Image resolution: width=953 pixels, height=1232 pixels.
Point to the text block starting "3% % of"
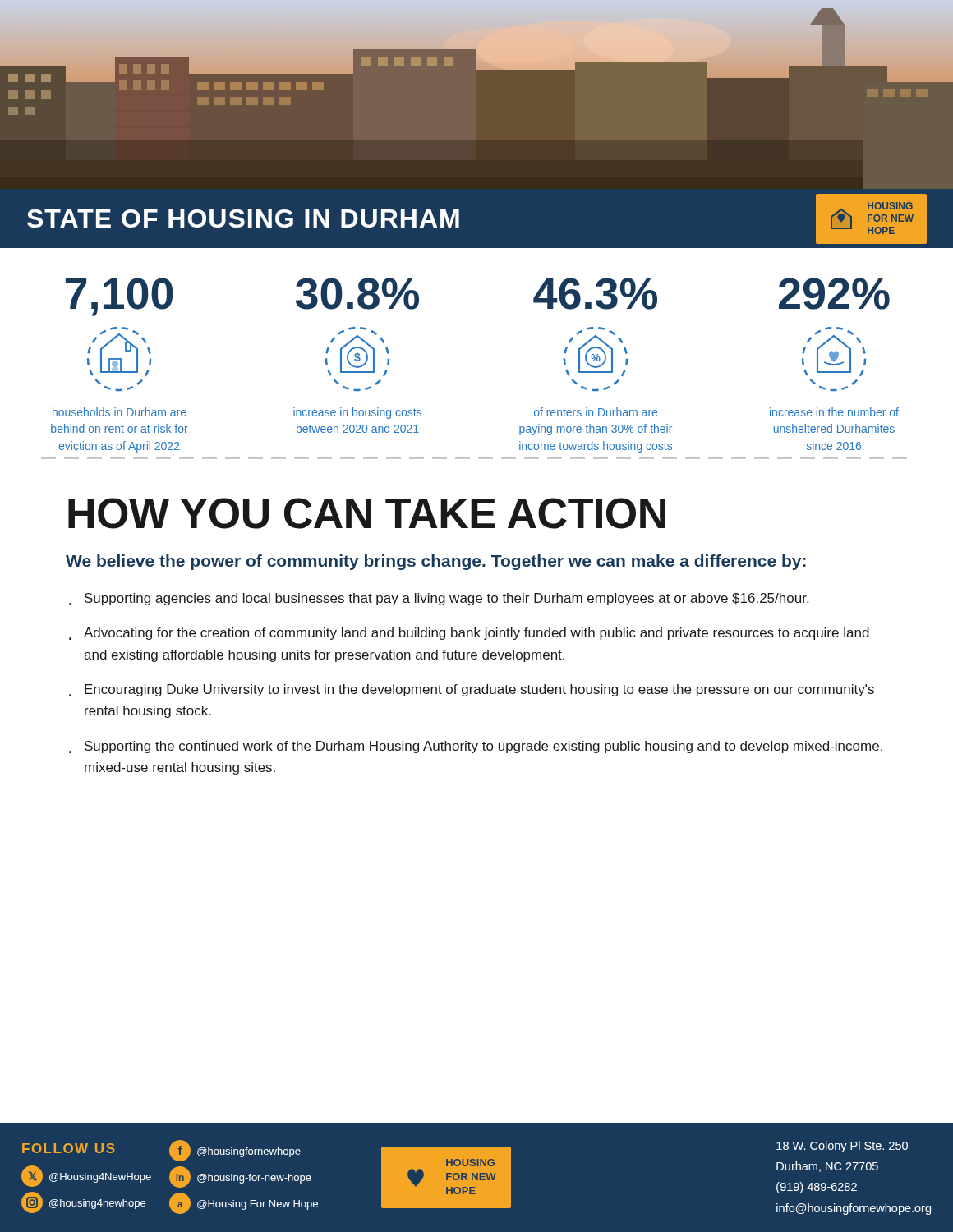tap(596, 363)
